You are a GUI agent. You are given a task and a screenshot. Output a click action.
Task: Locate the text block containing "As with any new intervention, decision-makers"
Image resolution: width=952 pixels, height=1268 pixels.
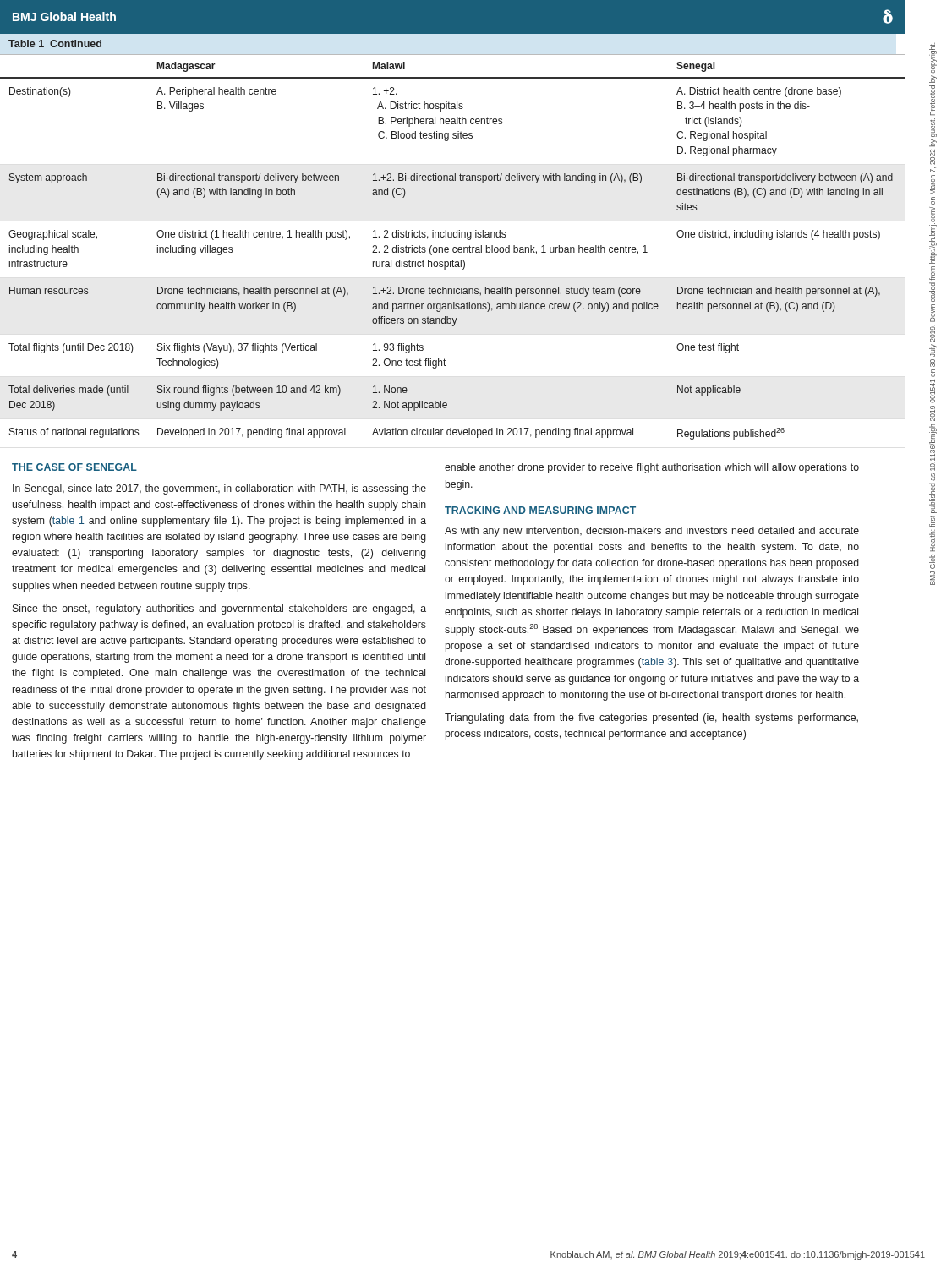(x=652, y=613)
